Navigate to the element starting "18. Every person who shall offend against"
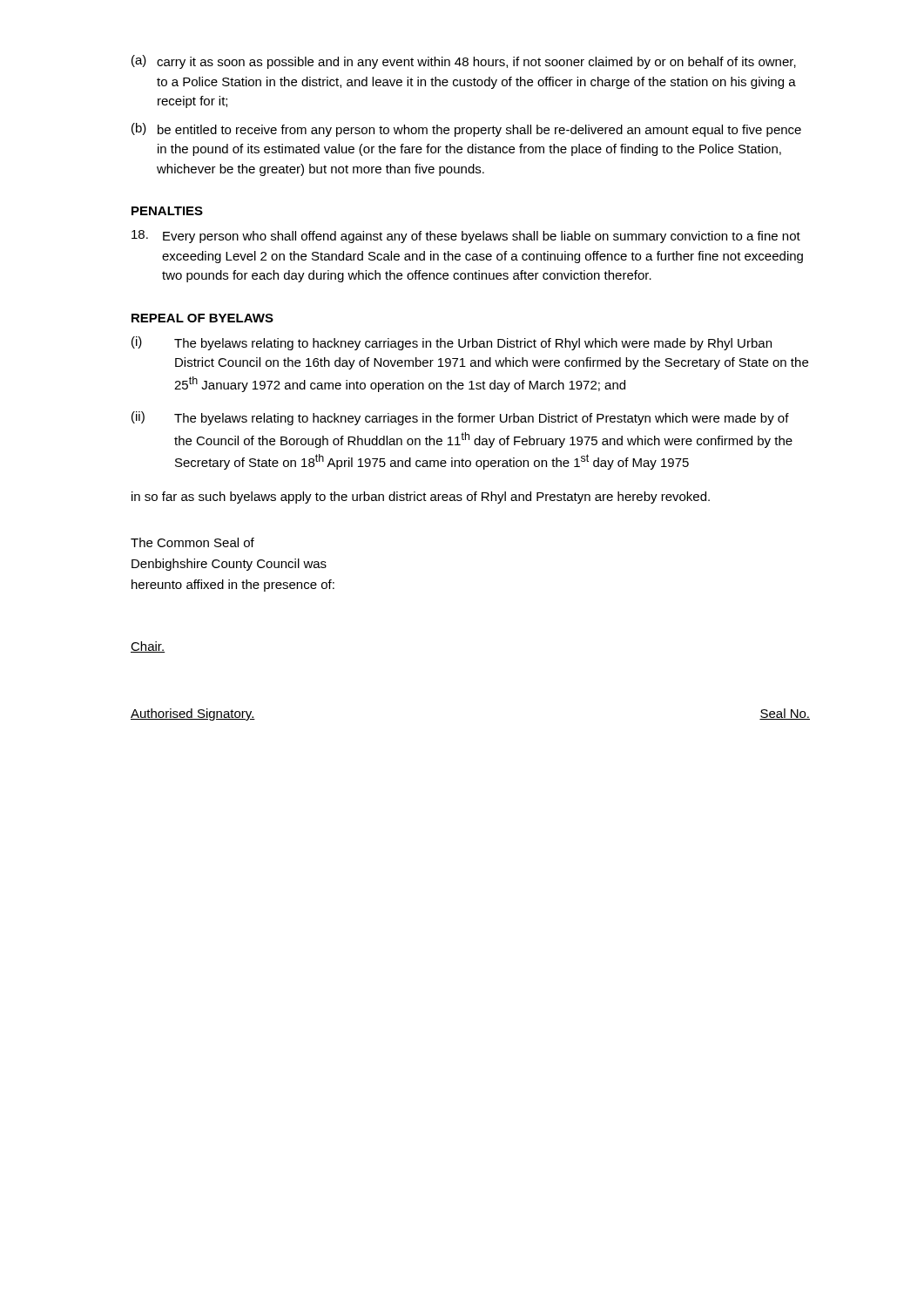Viewport: 924px width, 1307px height. 470,256
